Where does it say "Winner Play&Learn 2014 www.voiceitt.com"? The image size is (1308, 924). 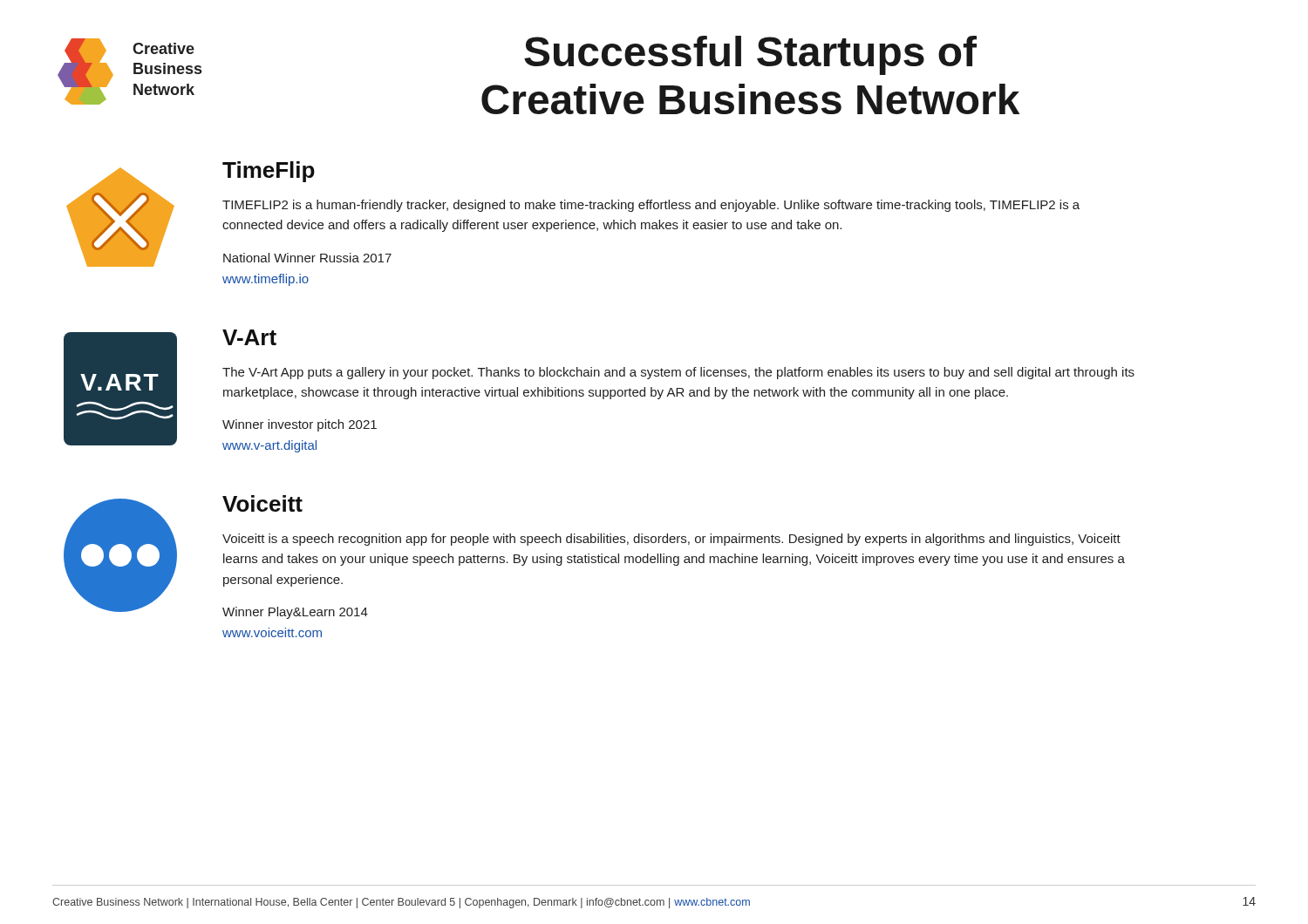tap(295, 622)
